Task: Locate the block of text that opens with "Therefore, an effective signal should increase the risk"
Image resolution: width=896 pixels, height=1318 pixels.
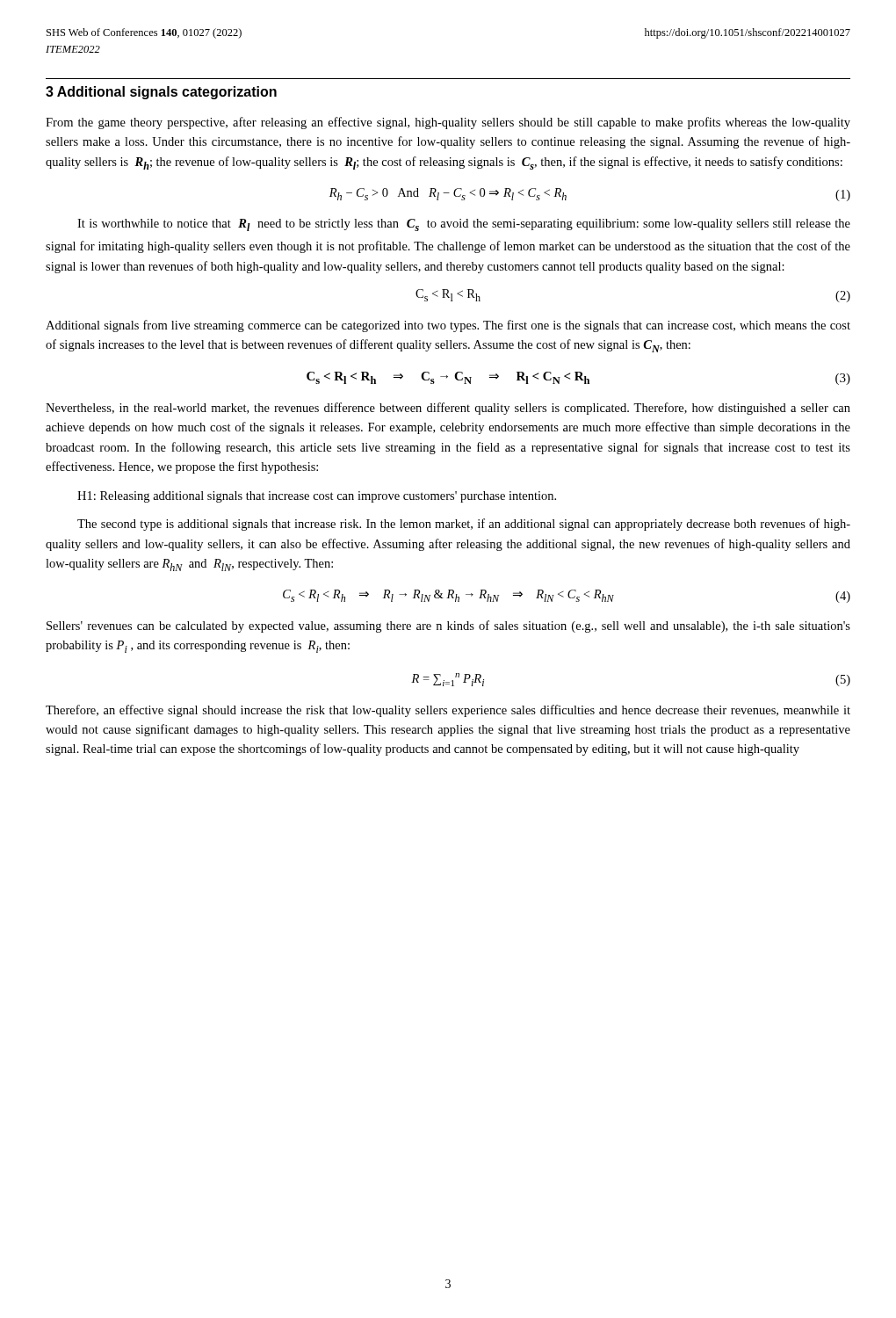Action: click(448, 729)
